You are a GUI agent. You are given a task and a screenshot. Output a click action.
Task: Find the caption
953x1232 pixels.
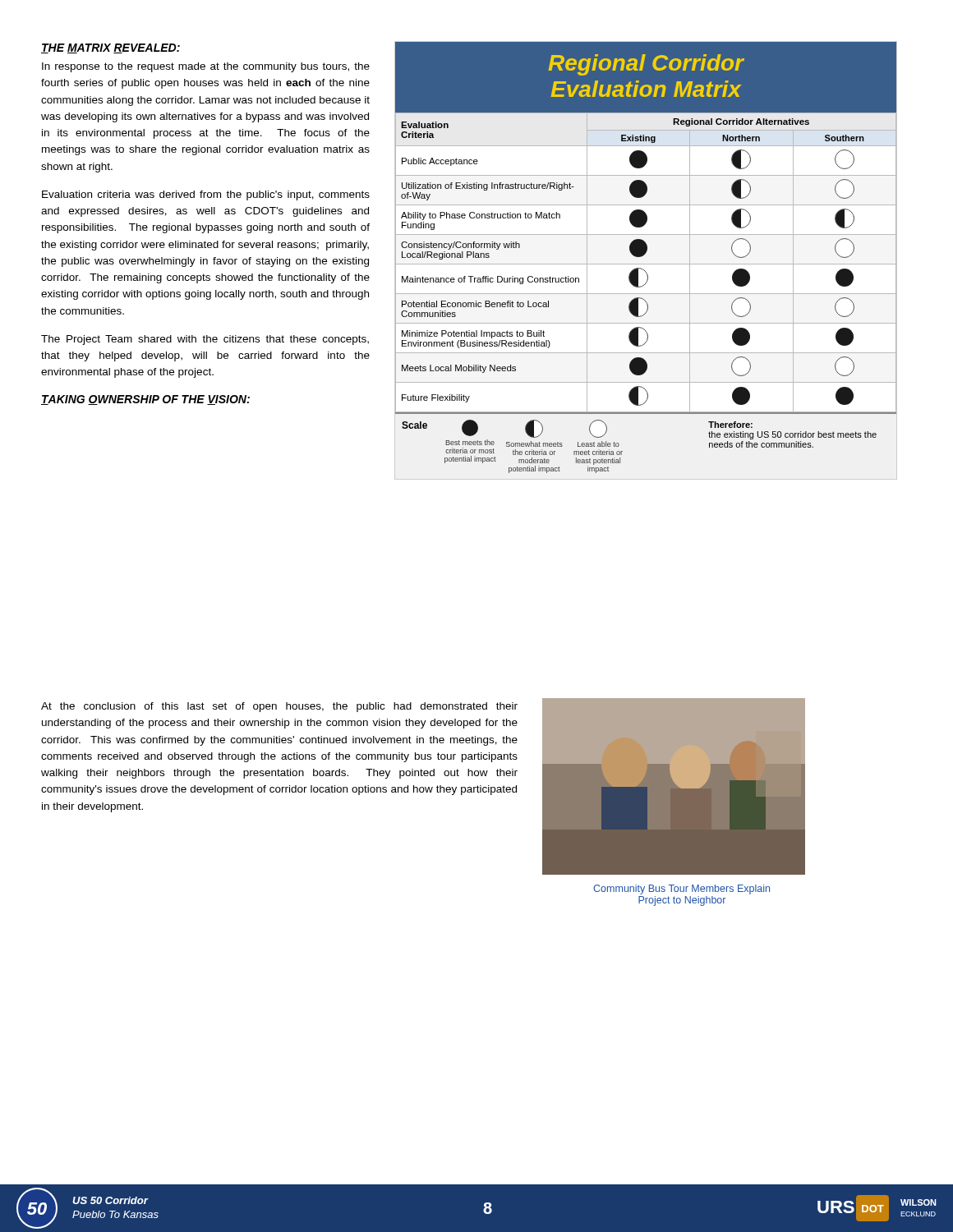(682, 894)
